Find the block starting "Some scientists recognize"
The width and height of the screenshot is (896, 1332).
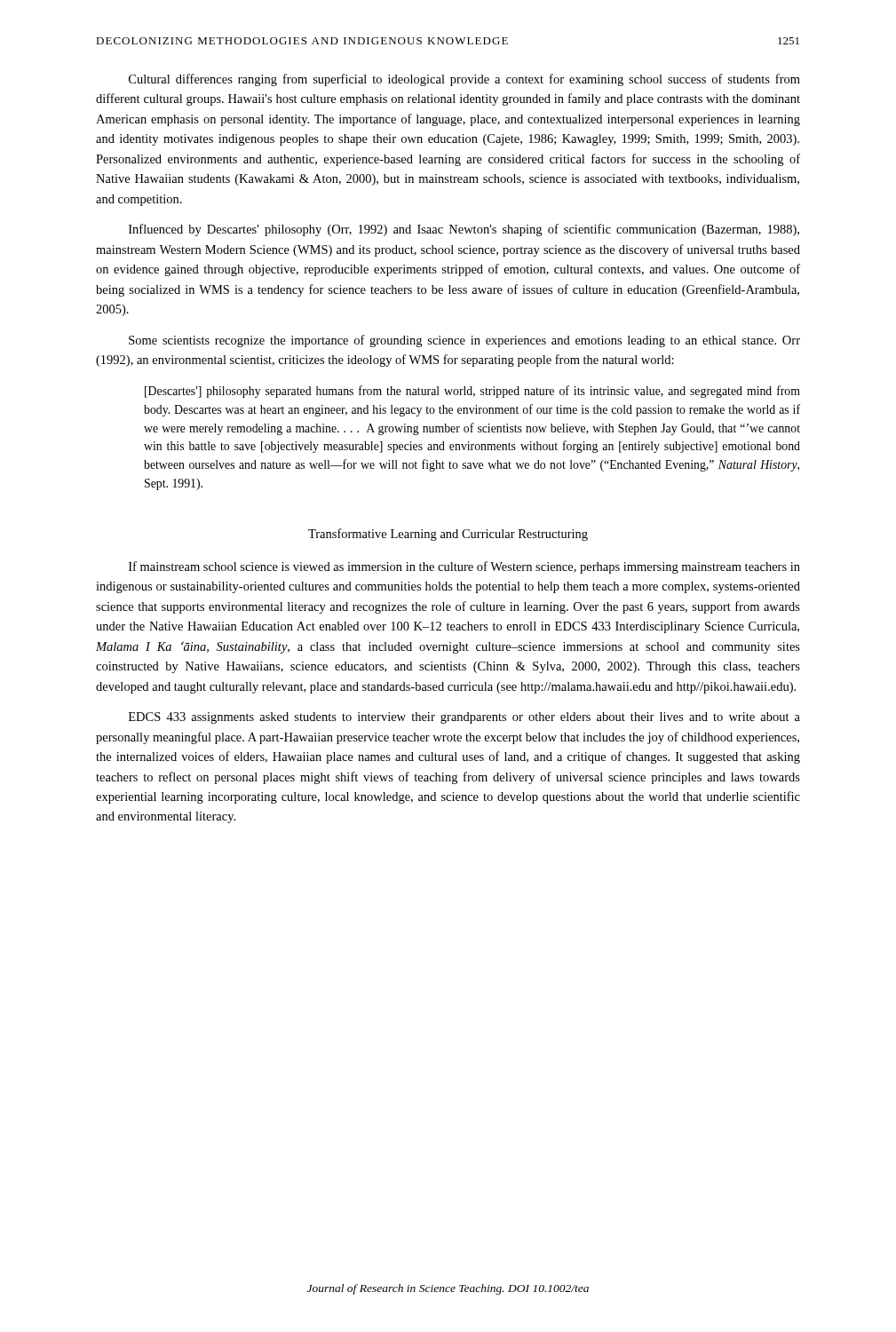tap(448, 350)
